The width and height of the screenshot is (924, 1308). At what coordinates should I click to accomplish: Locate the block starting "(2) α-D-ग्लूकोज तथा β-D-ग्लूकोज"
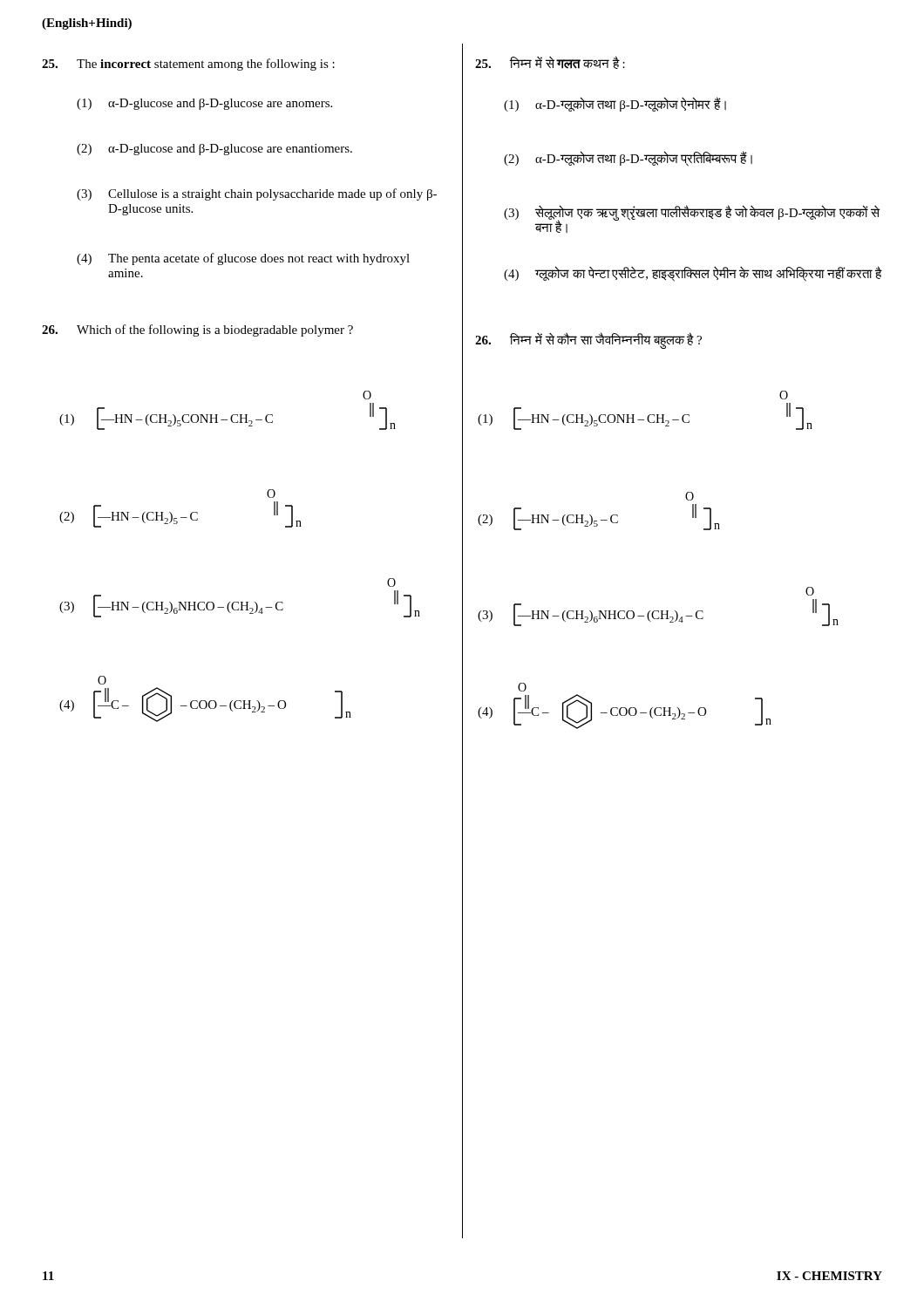click(629, 159)
